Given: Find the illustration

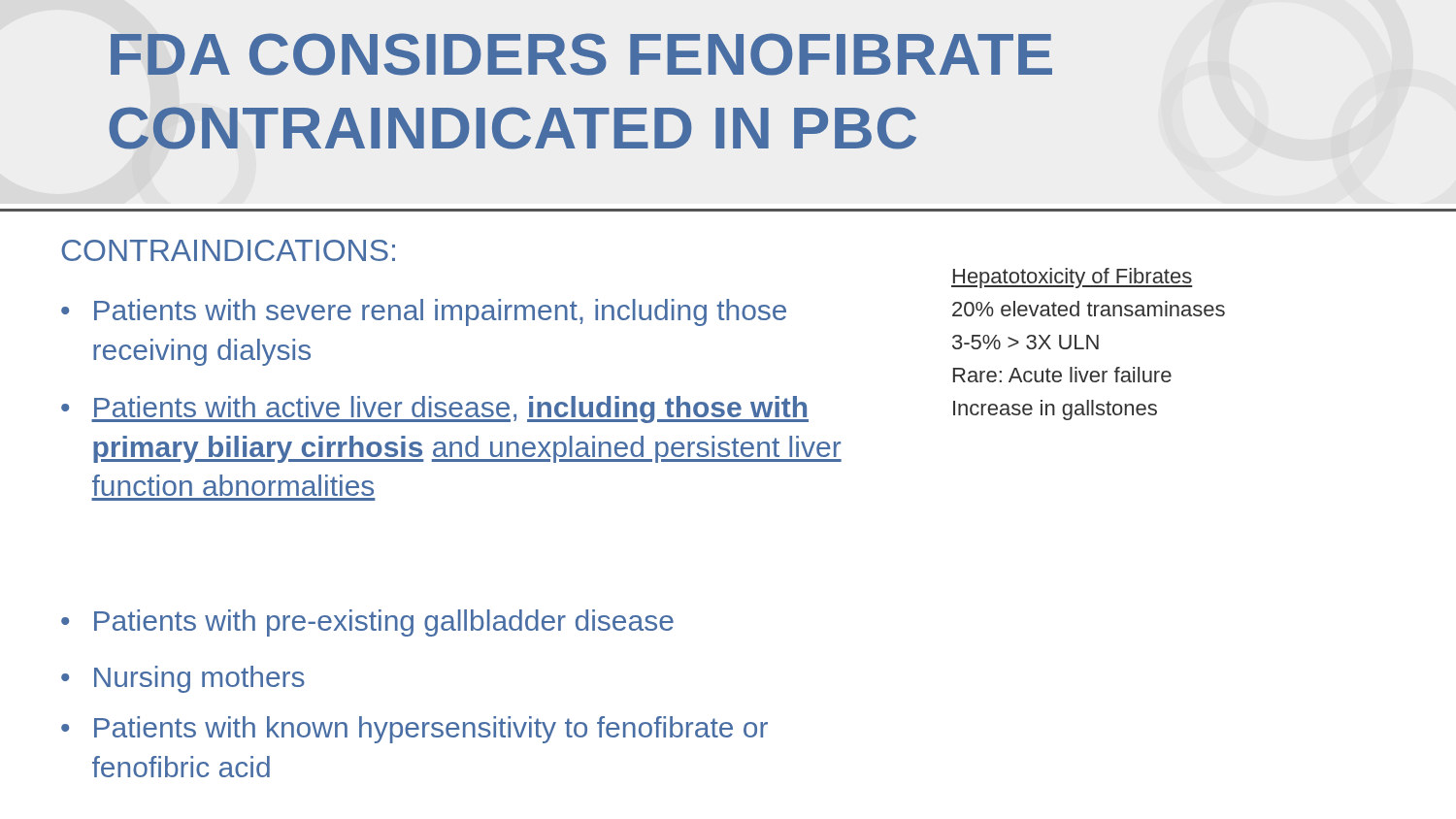Looking at the screenshot, I should pyautogui.click(x=728, y=102).
